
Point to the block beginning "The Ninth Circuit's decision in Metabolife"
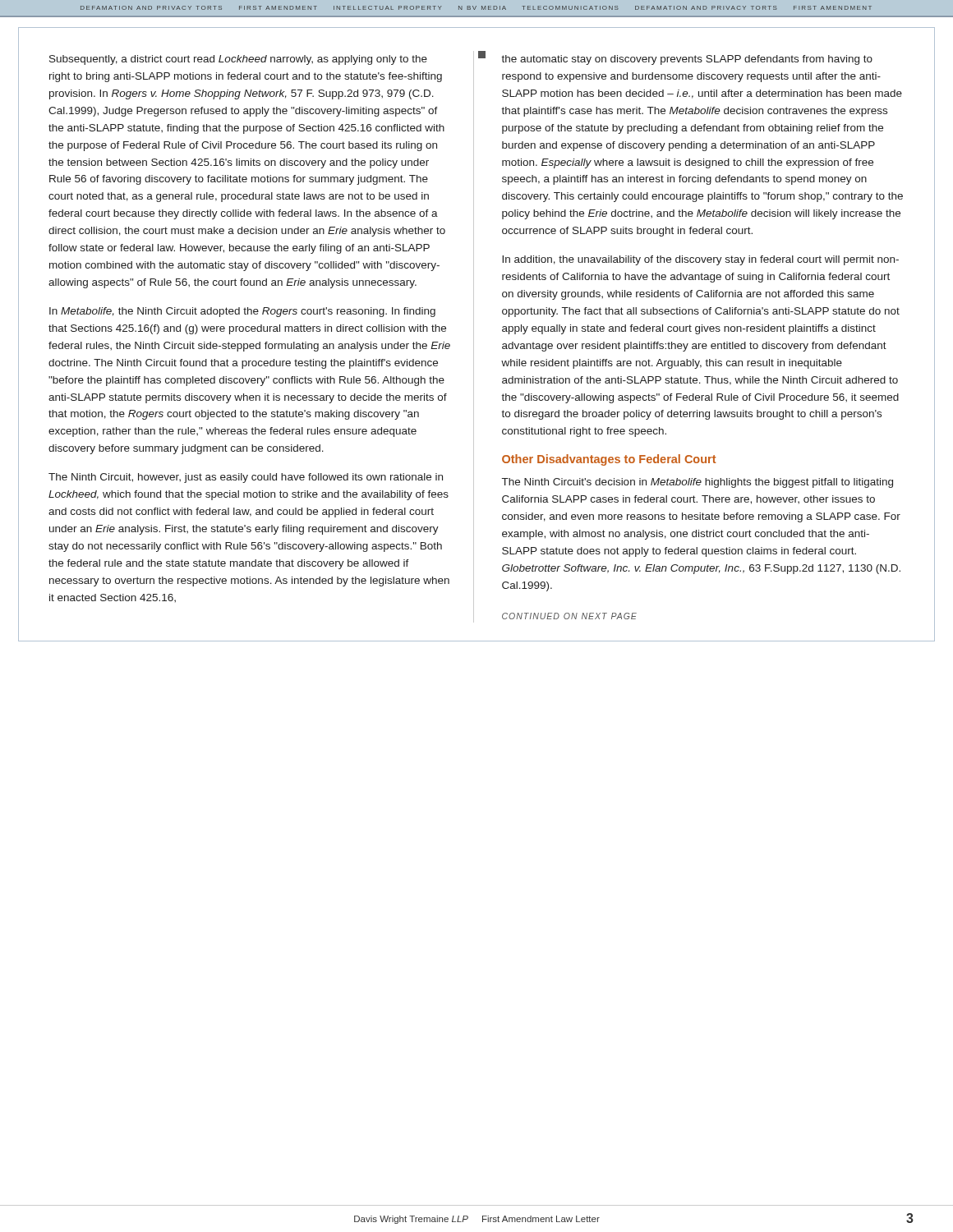tap(703, 534)
